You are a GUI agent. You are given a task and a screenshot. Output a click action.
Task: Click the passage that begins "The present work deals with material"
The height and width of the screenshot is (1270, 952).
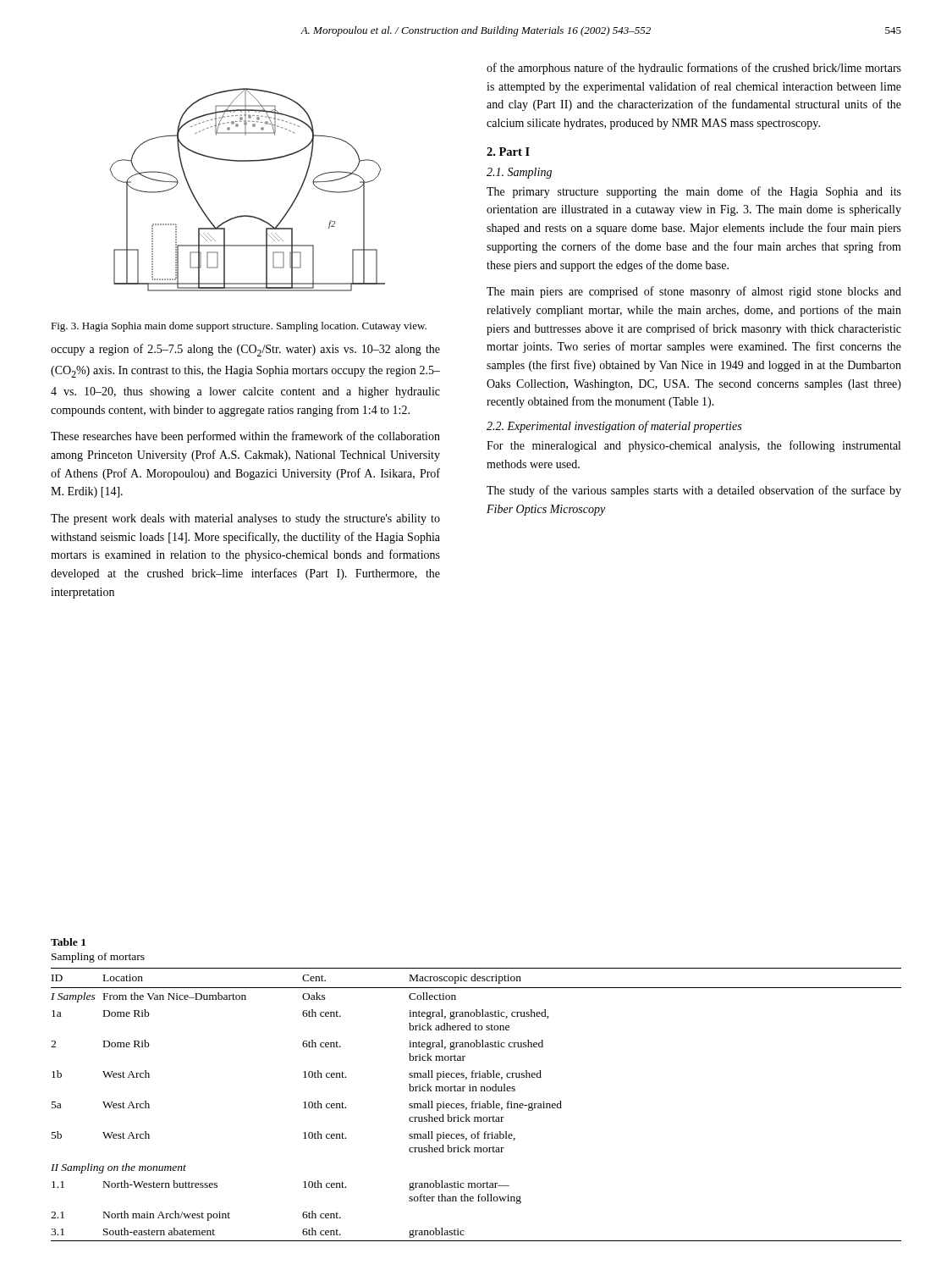pos(245,555)
